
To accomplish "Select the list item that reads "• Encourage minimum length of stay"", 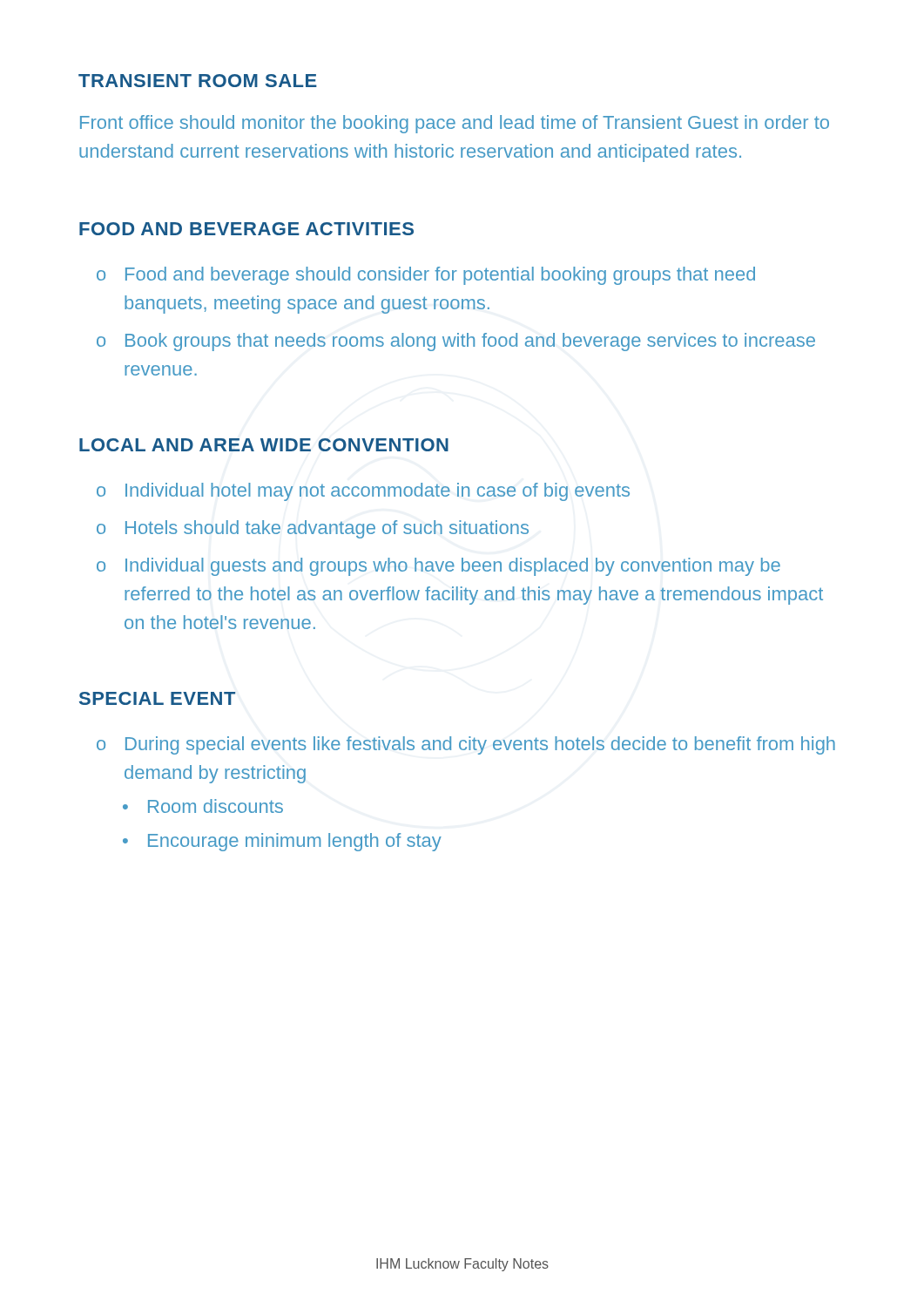I will click(x=282, y=840).
